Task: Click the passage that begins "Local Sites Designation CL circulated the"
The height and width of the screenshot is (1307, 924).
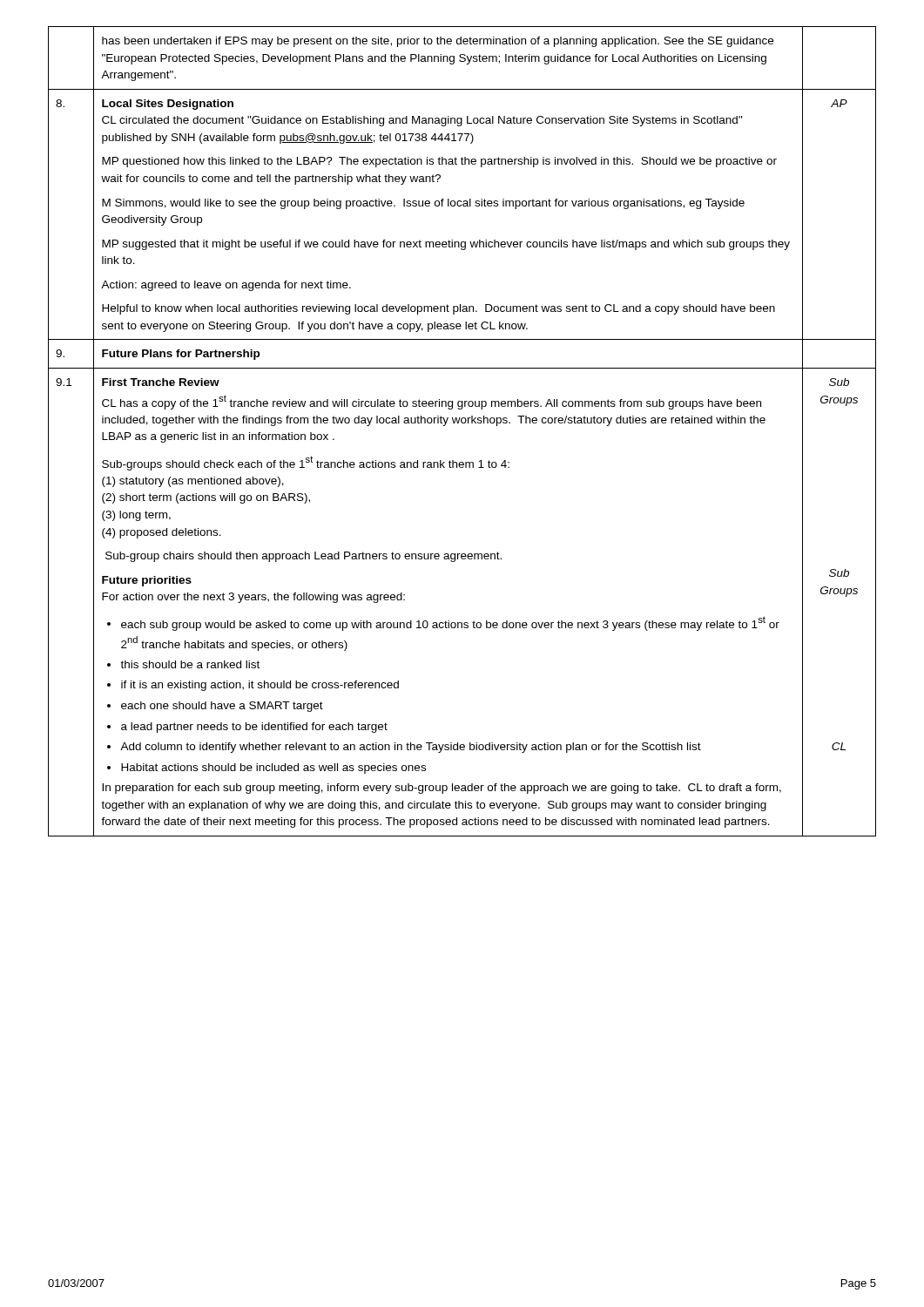Action: click(x=448, y=214)
